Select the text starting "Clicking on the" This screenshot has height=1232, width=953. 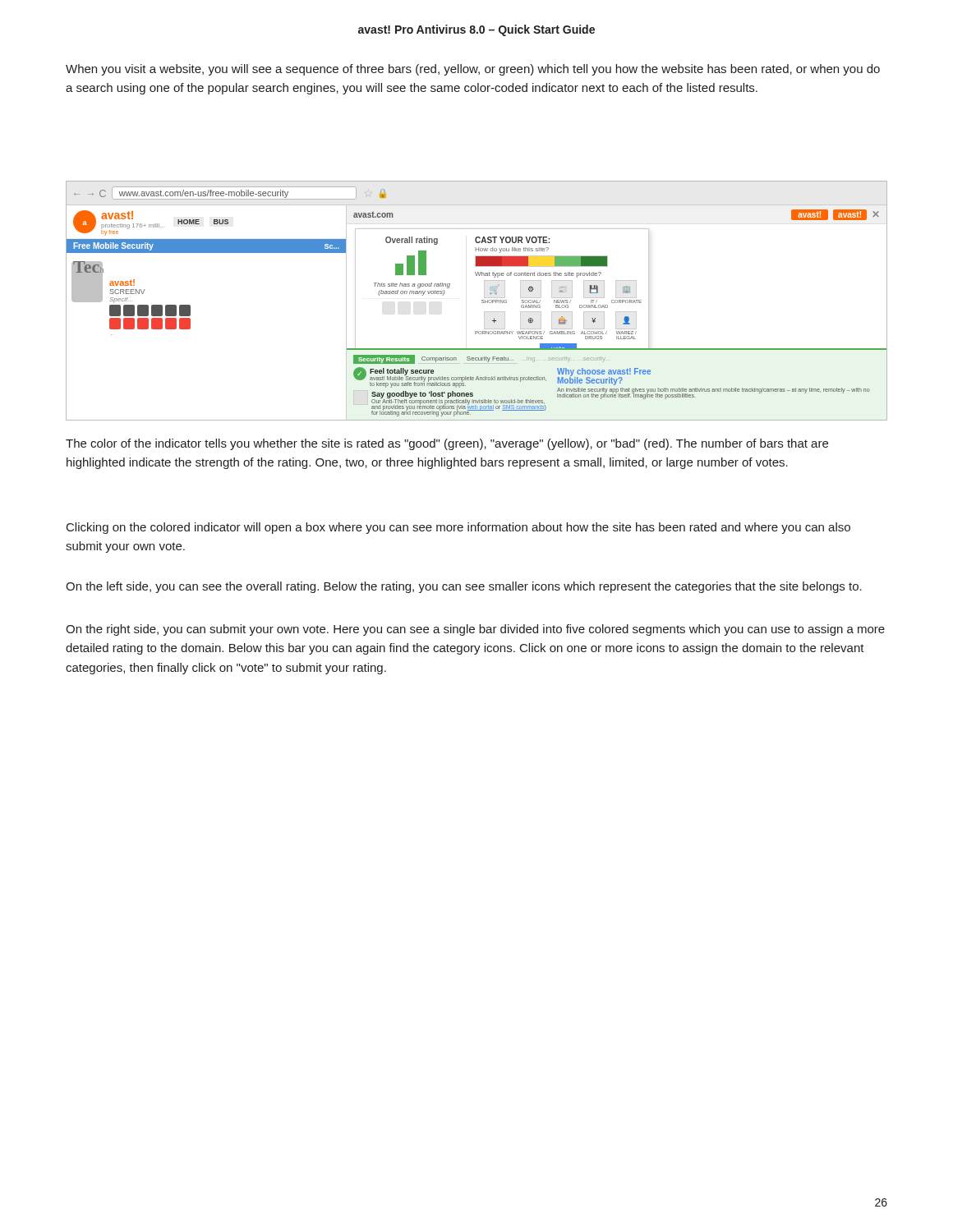coord(458,536)
